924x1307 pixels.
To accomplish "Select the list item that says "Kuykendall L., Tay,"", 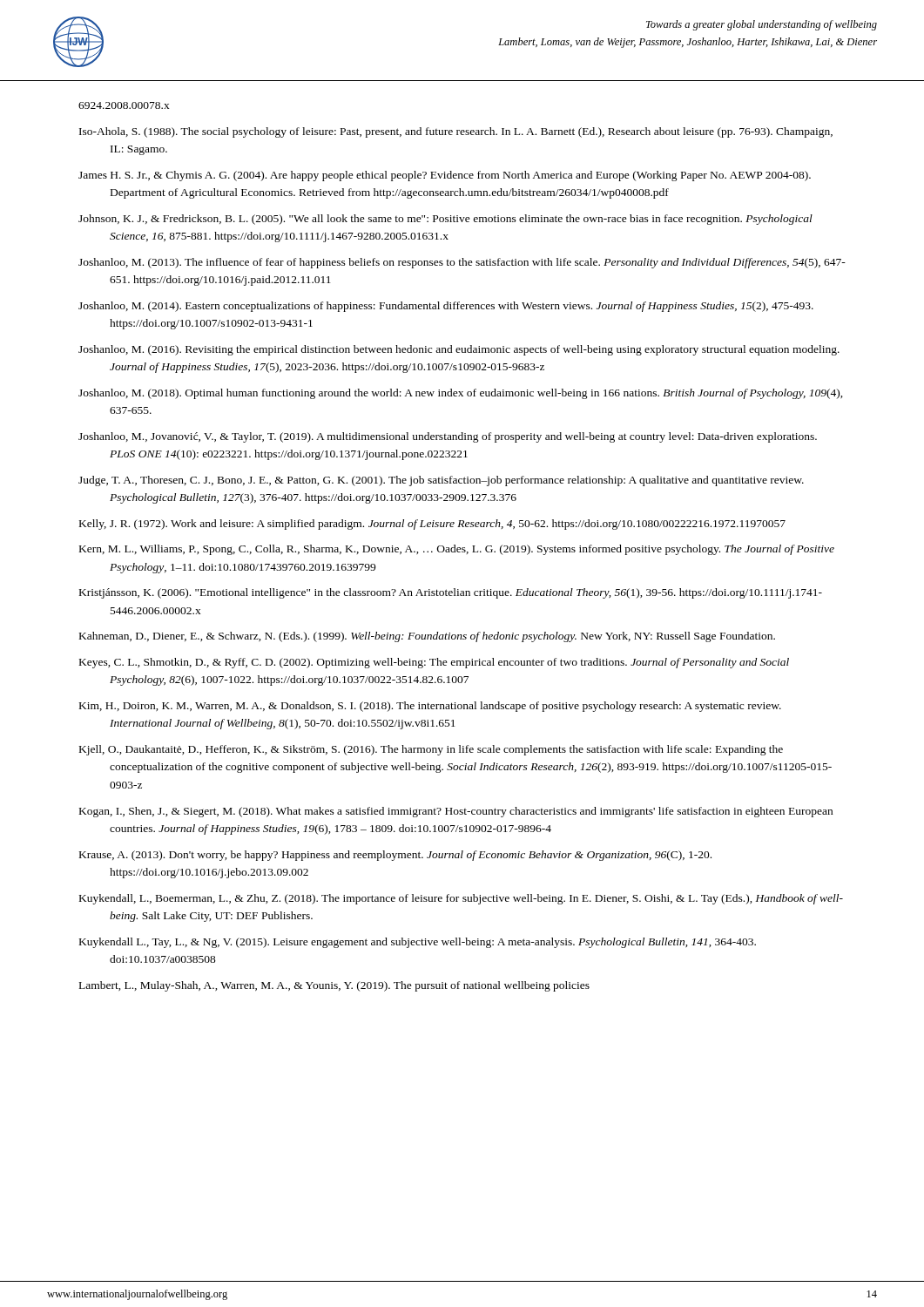I will 417,950.
